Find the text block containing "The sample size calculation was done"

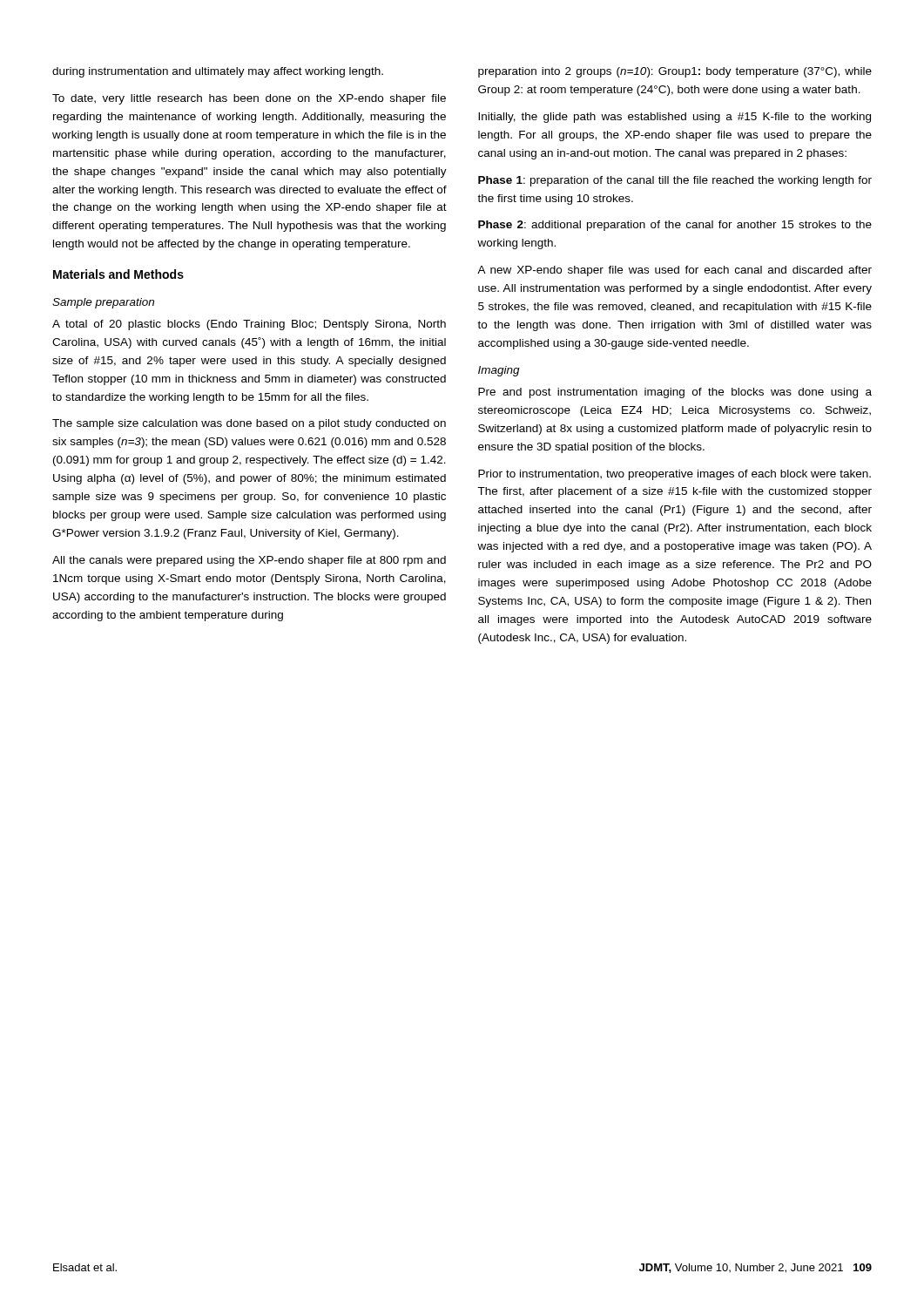pyautogui.click(x=249, y=479)
